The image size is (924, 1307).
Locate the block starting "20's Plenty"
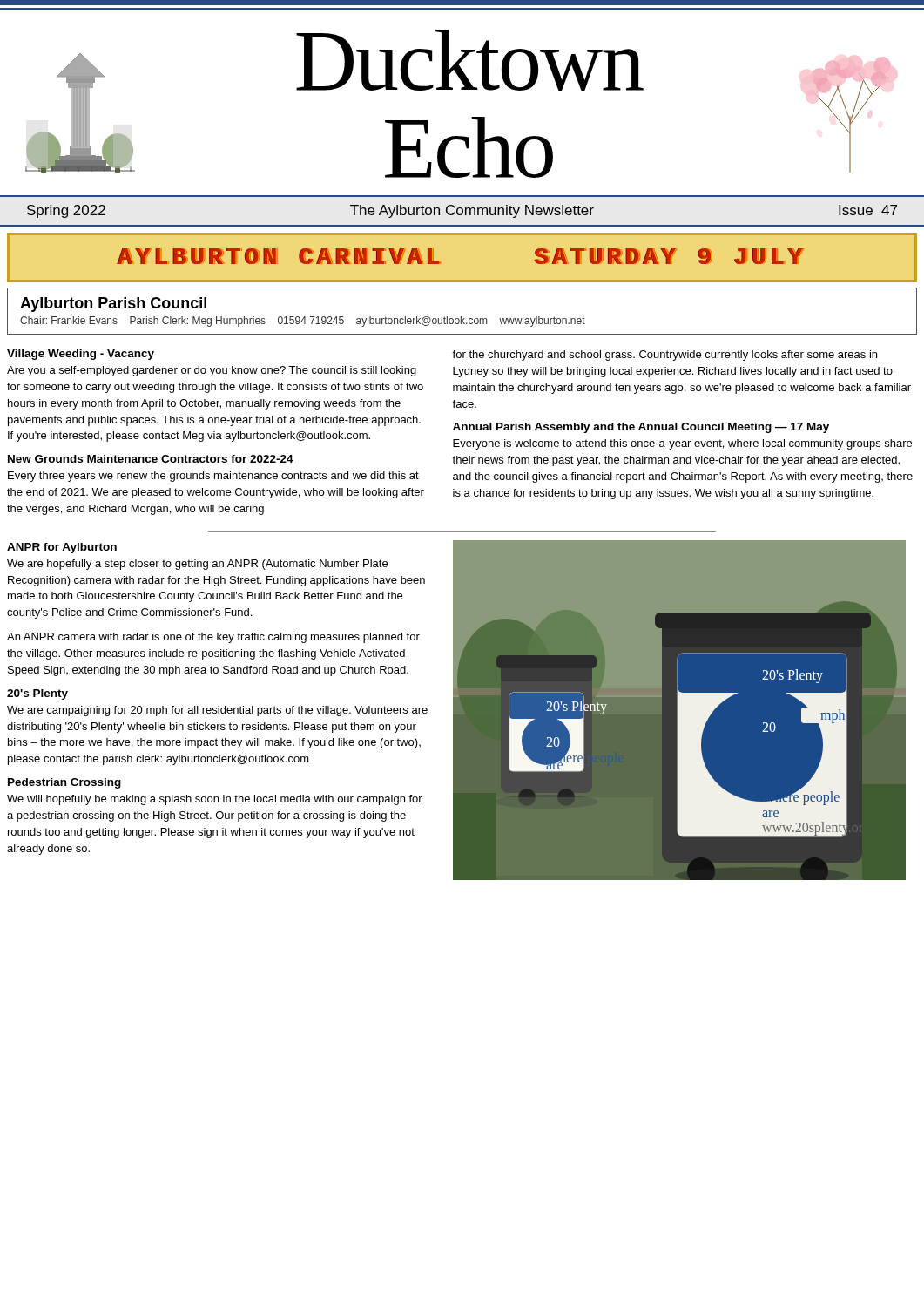(37, 693)
